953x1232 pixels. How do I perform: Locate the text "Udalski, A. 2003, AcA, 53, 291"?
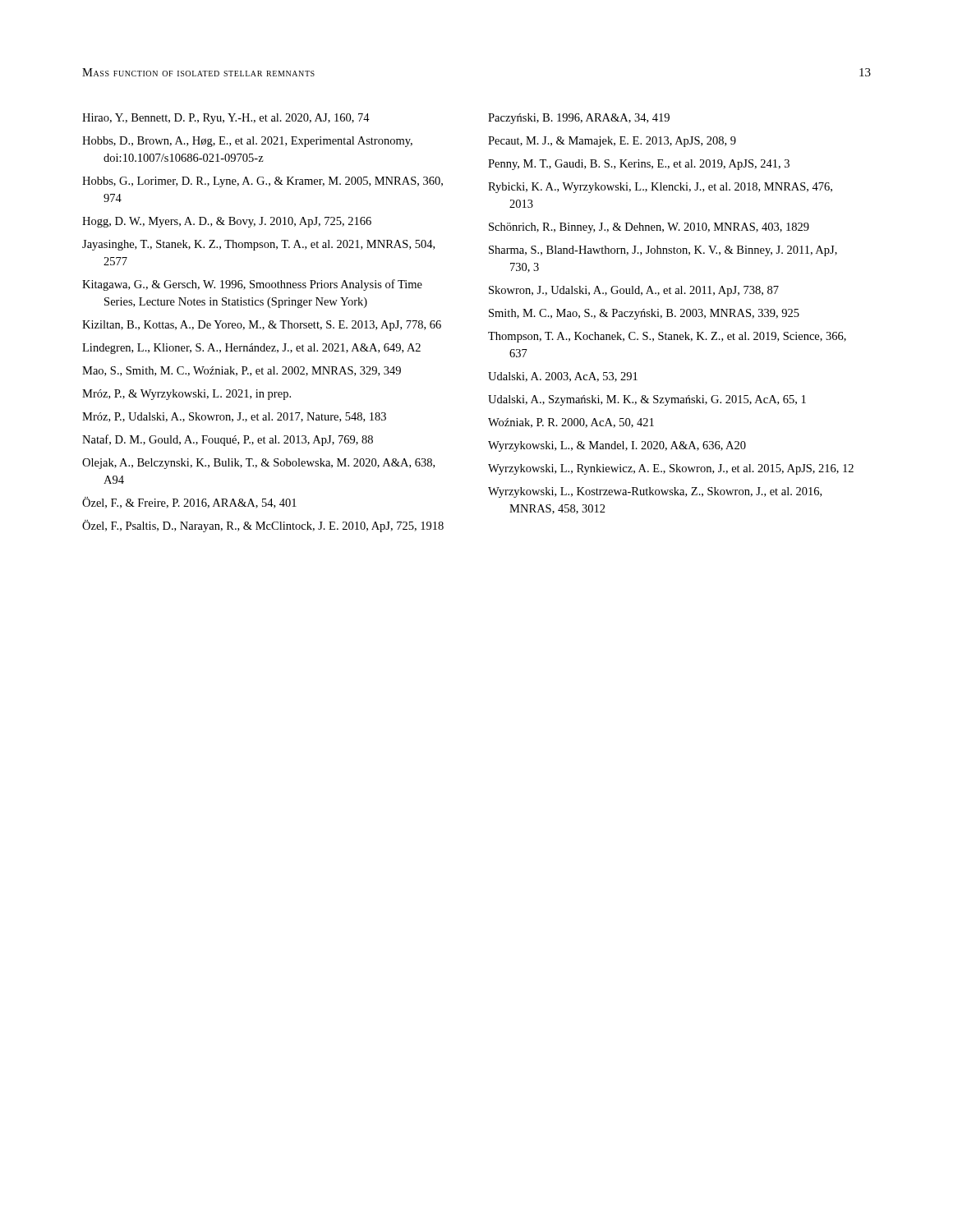point(563,376)
